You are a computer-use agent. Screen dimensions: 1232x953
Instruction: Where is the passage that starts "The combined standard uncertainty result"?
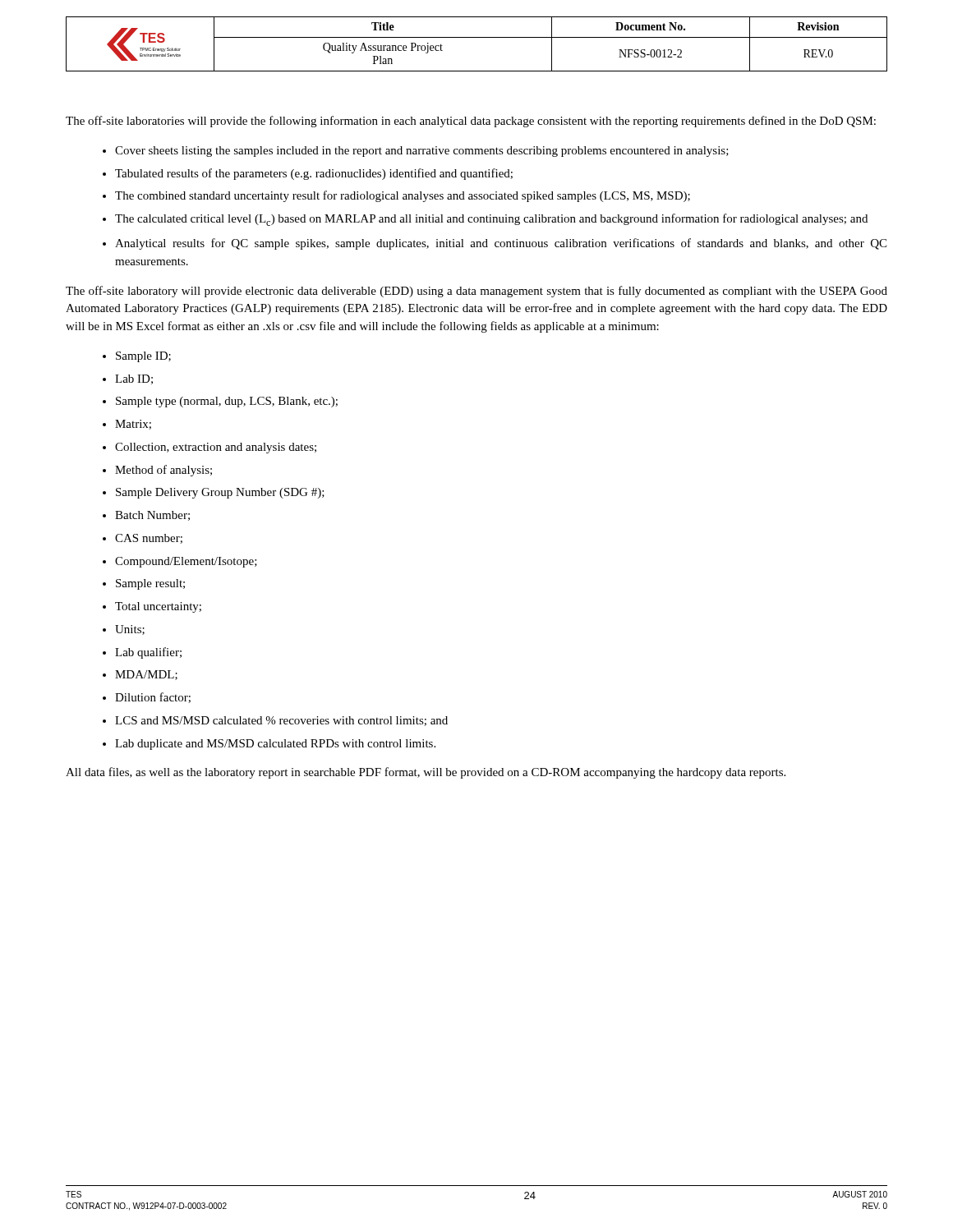tap(403, 196)
